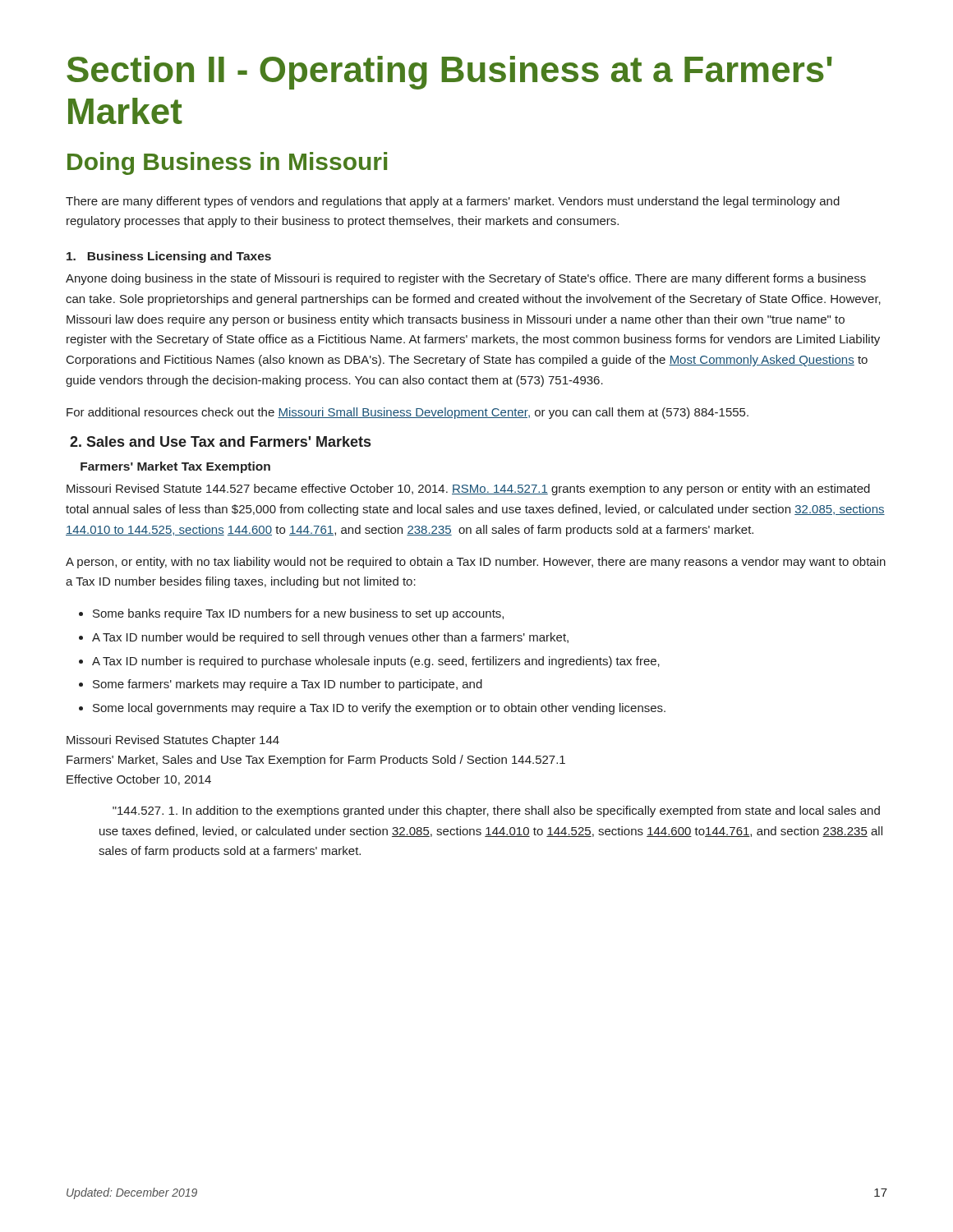Click on the element starting "Some farmers' markets may require a Tax ID"

[x=287, y=684]
